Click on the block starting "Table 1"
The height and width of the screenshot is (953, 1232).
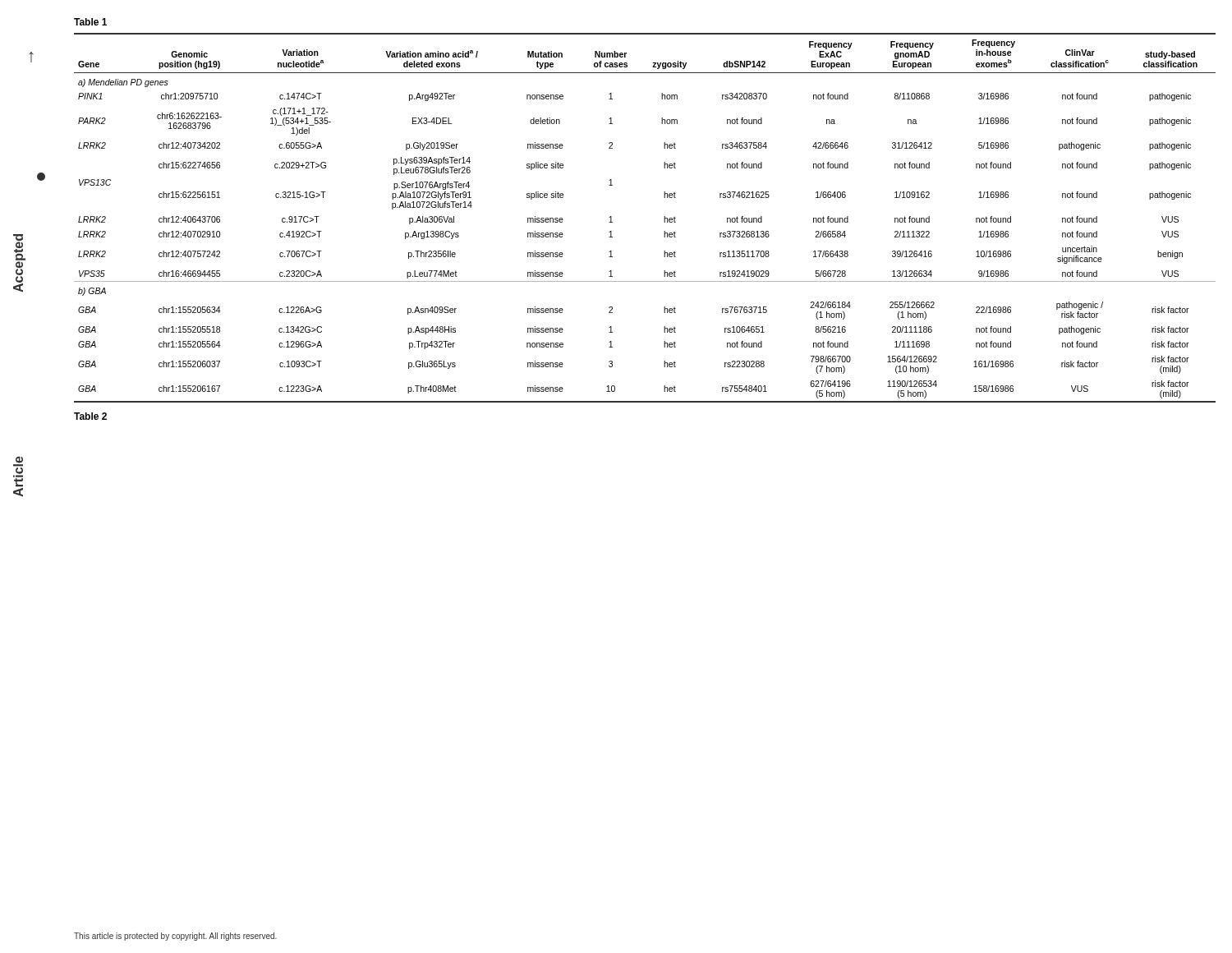pos(91,22)
